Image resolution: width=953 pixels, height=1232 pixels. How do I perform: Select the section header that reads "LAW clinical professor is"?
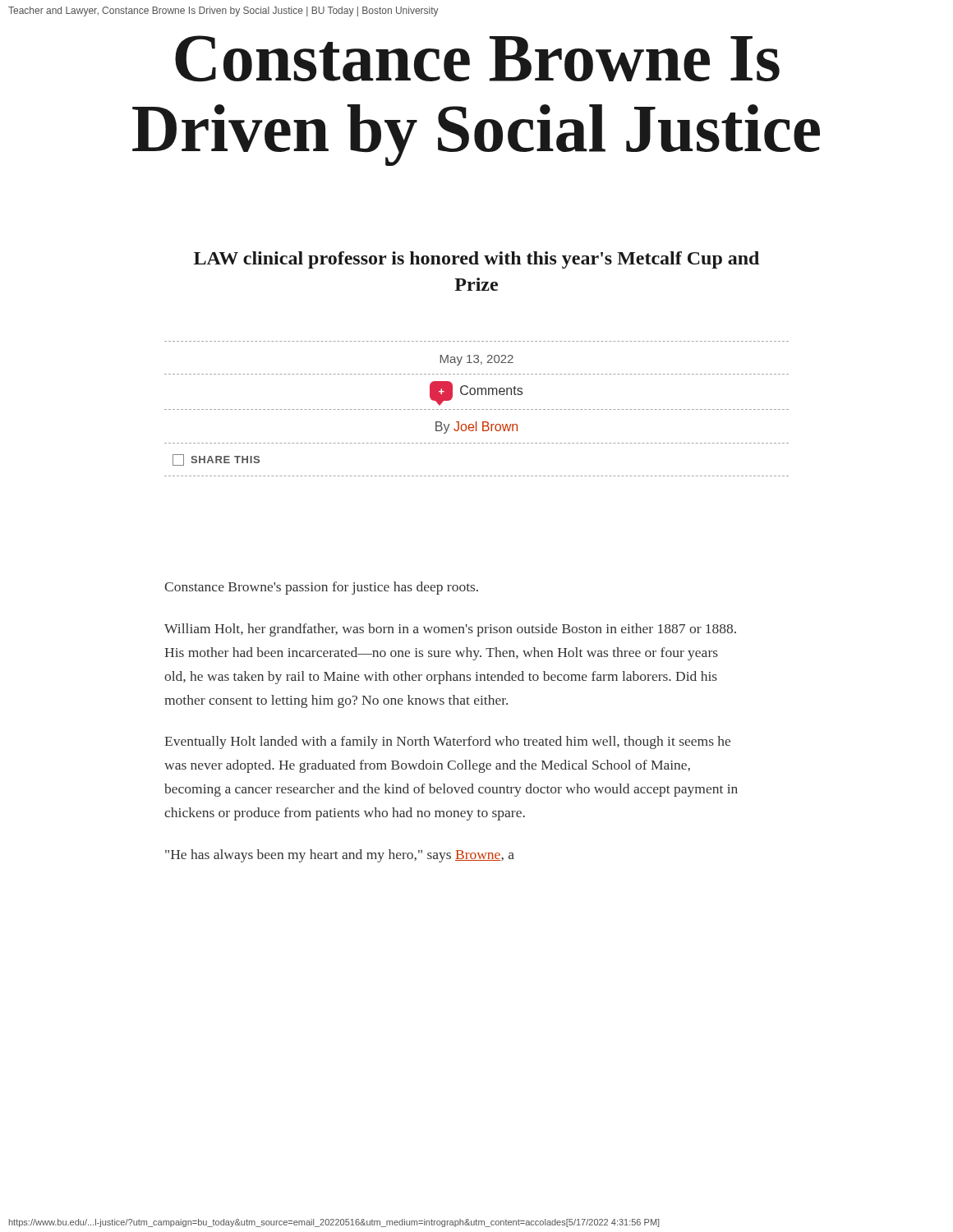coord(476,271)
